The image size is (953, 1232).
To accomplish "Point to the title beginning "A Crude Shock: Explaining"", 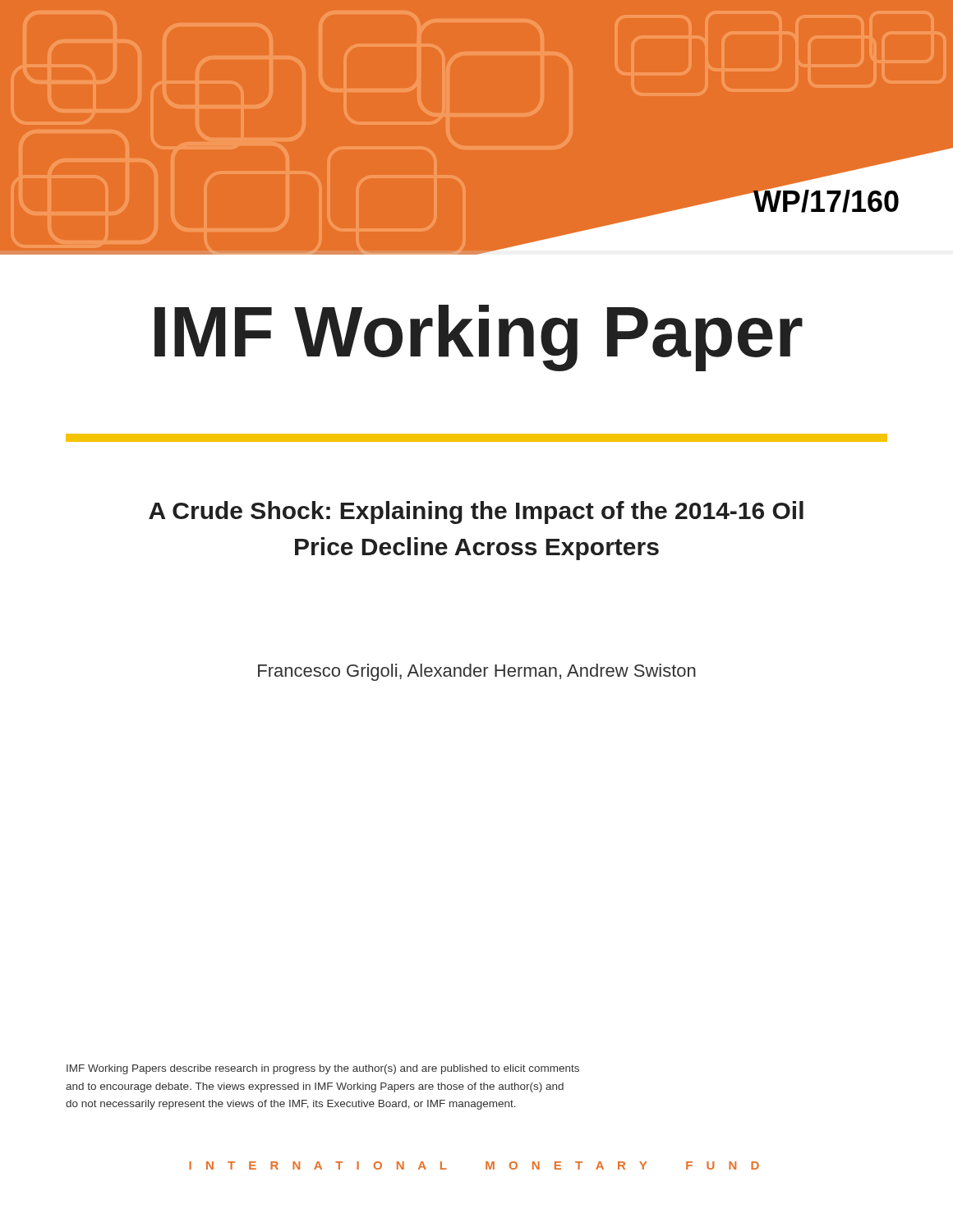I will tap(476, 528).
